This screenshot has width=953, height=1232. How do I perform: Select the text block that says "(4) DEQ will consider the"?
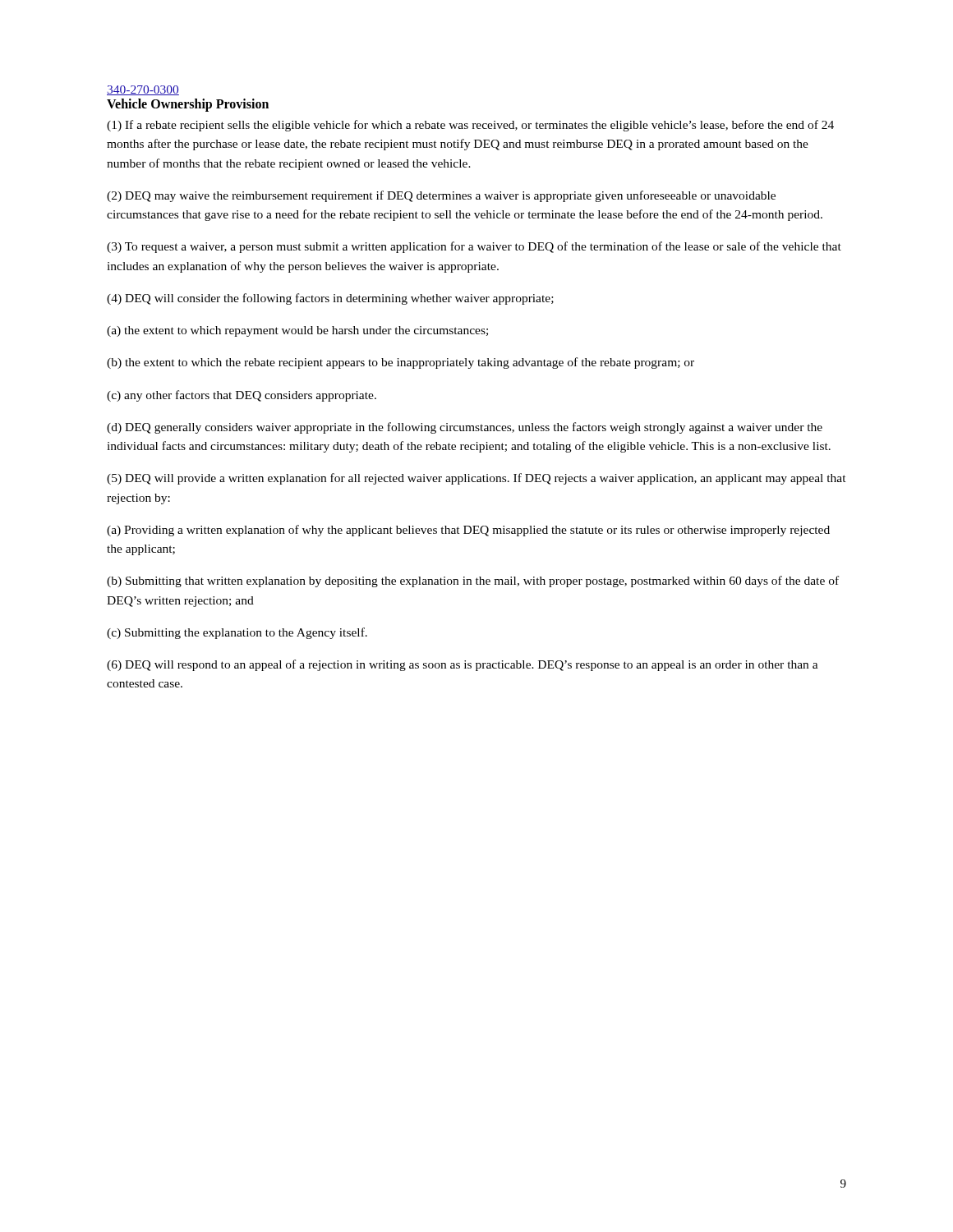331,298
